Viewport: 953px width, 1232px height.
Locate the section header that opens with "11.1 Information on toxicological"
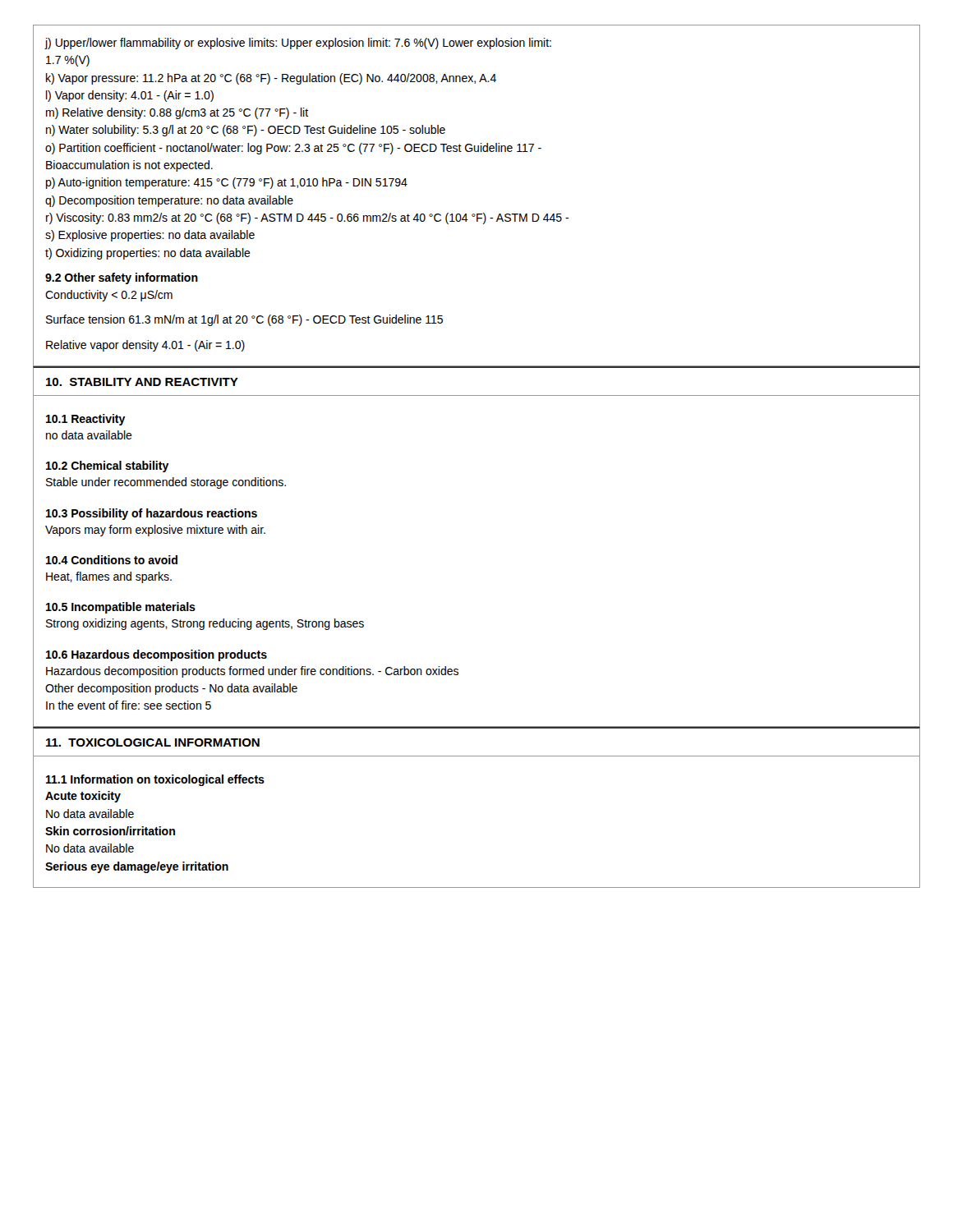155,780
